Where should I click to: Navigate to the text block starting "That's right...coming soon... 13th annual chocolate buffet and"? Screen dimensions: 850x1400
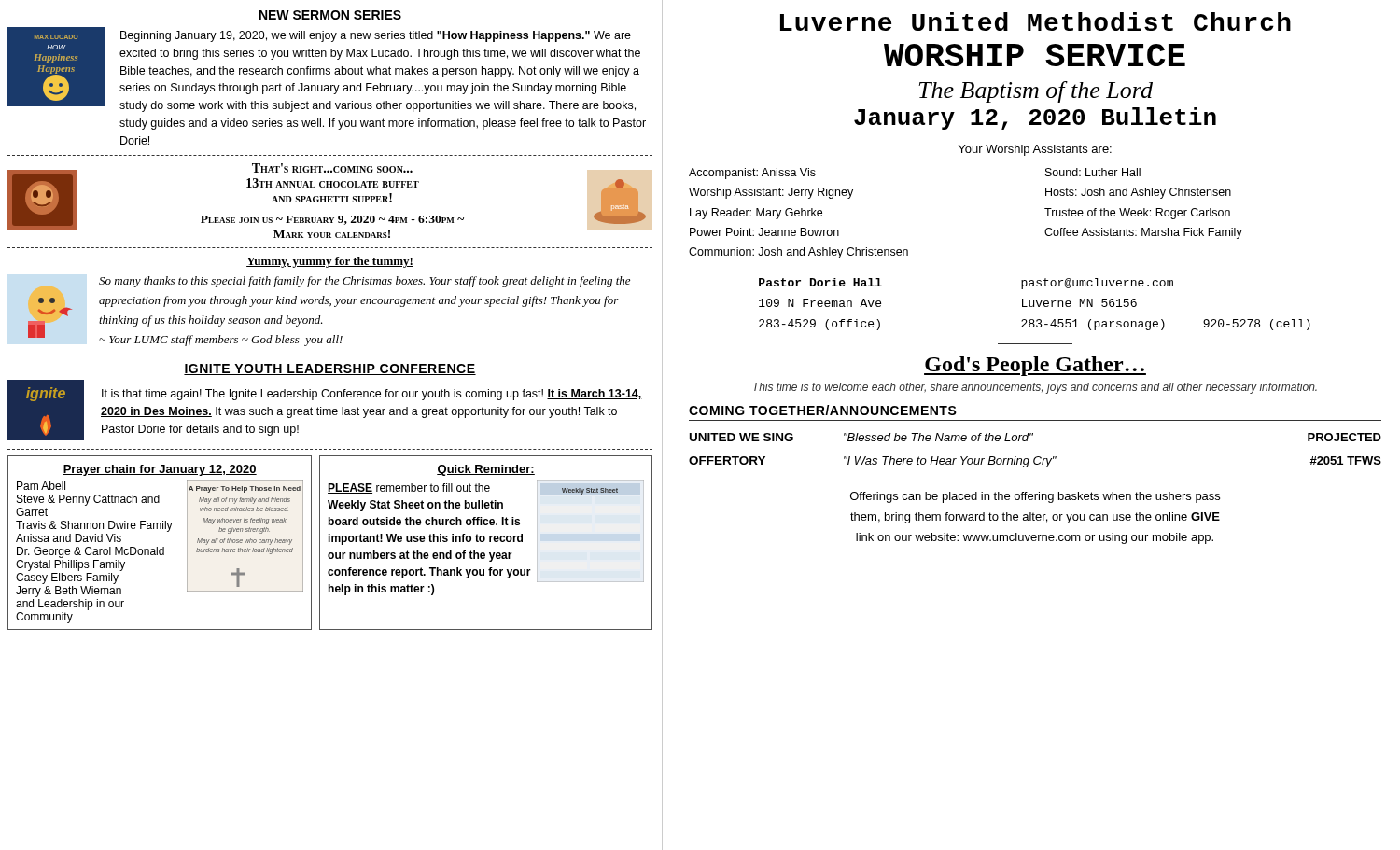tap(332, 202)
